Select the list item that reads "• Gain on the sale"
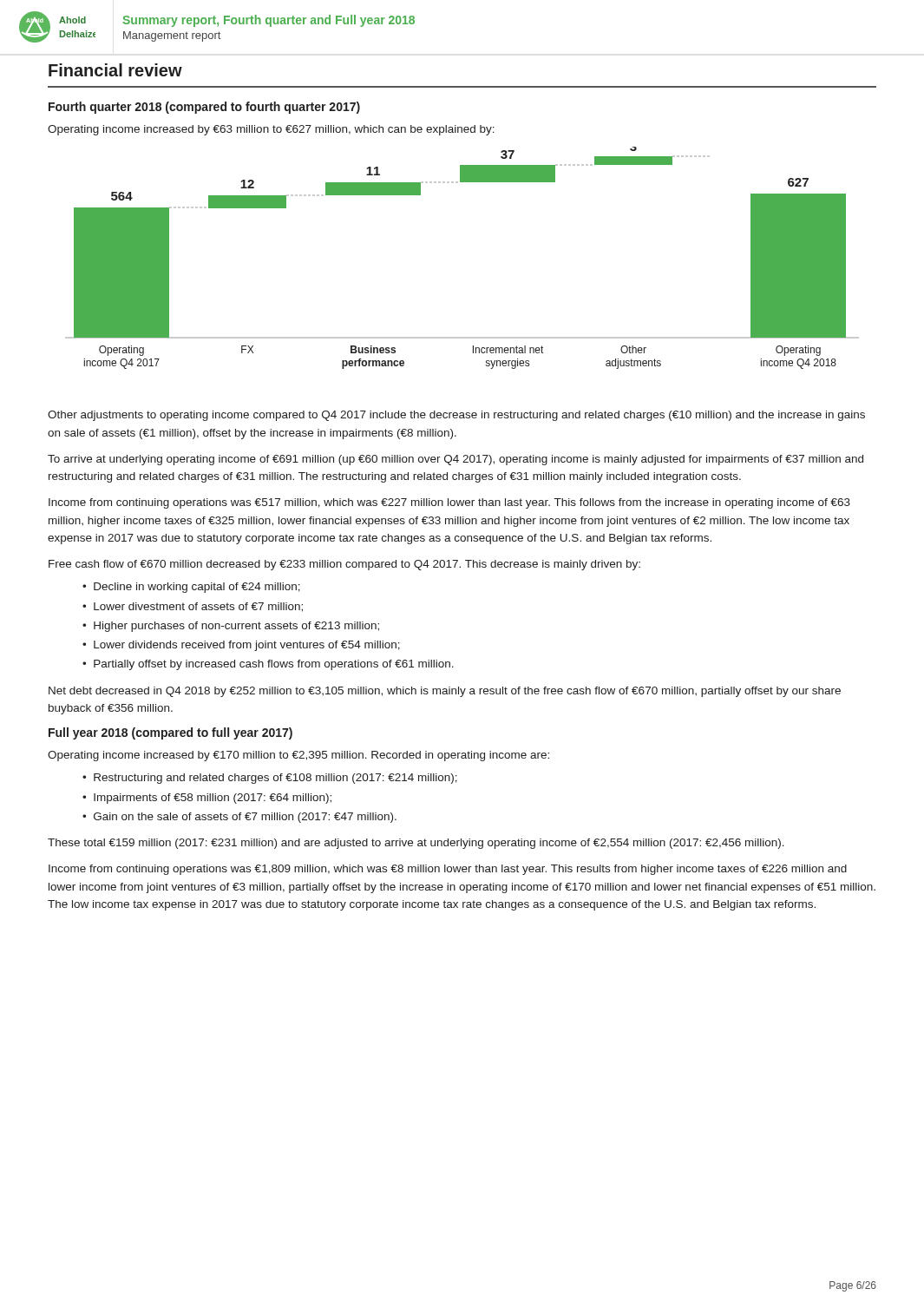924x1302 pixels. point(240,816)
